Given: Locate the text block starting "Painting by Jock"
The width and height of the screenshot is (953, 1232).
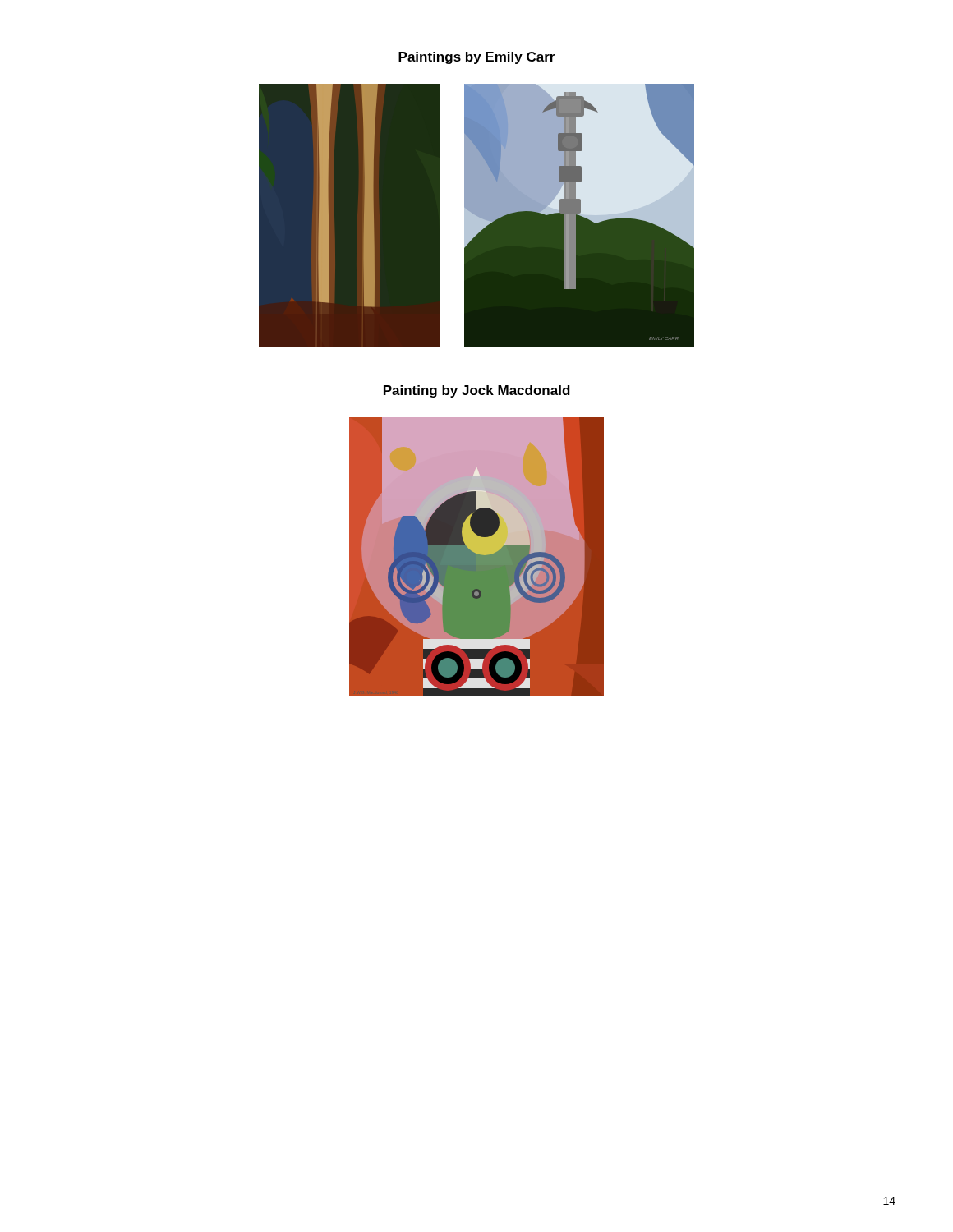Looking at the screenshot, I should coord(476,391).
